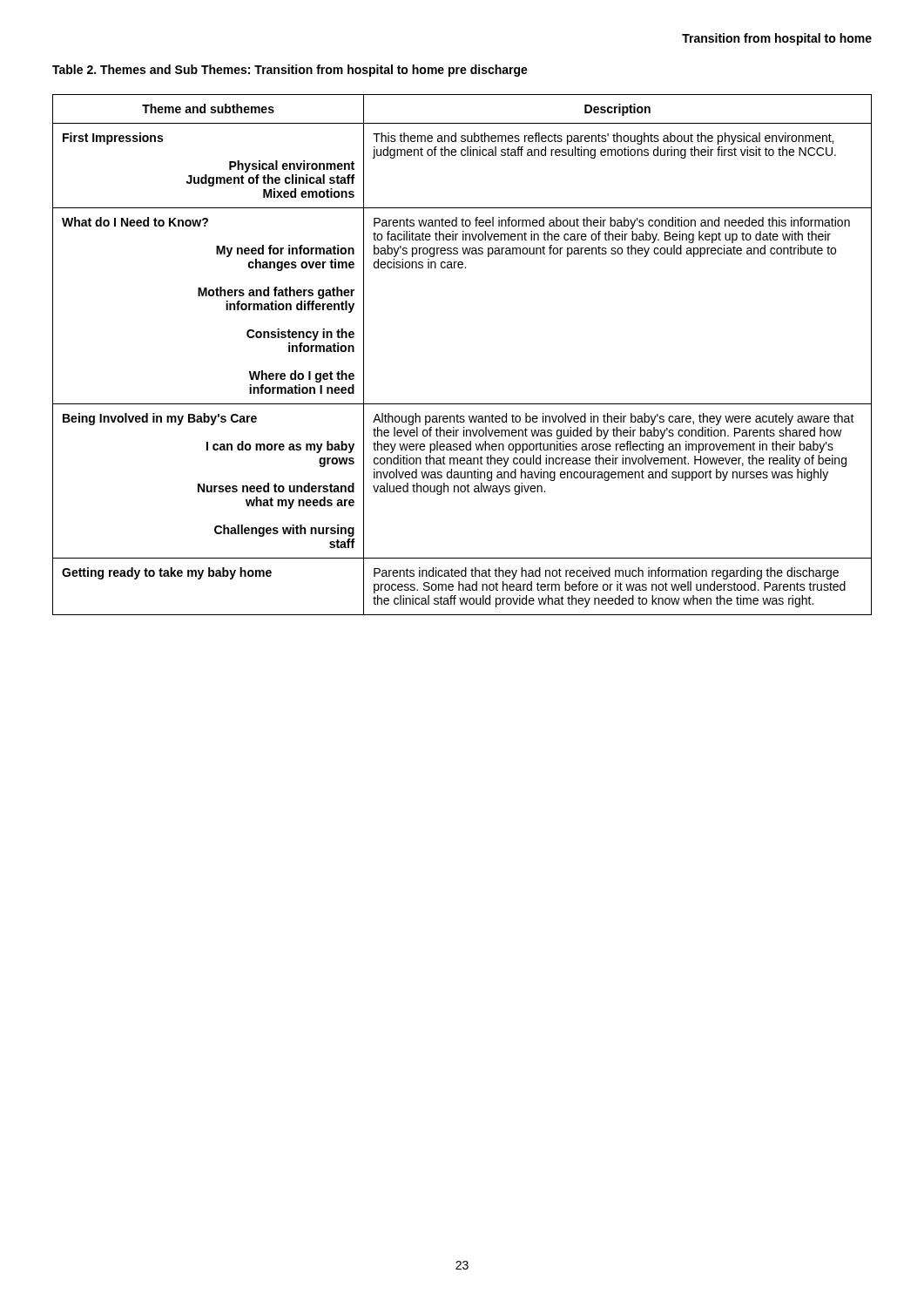Locate the table with the text "Theme and subthemes"
Image resolution: width=924 pixels, height=1307 pixels.
pyautogui.click(x=462, y=355)
